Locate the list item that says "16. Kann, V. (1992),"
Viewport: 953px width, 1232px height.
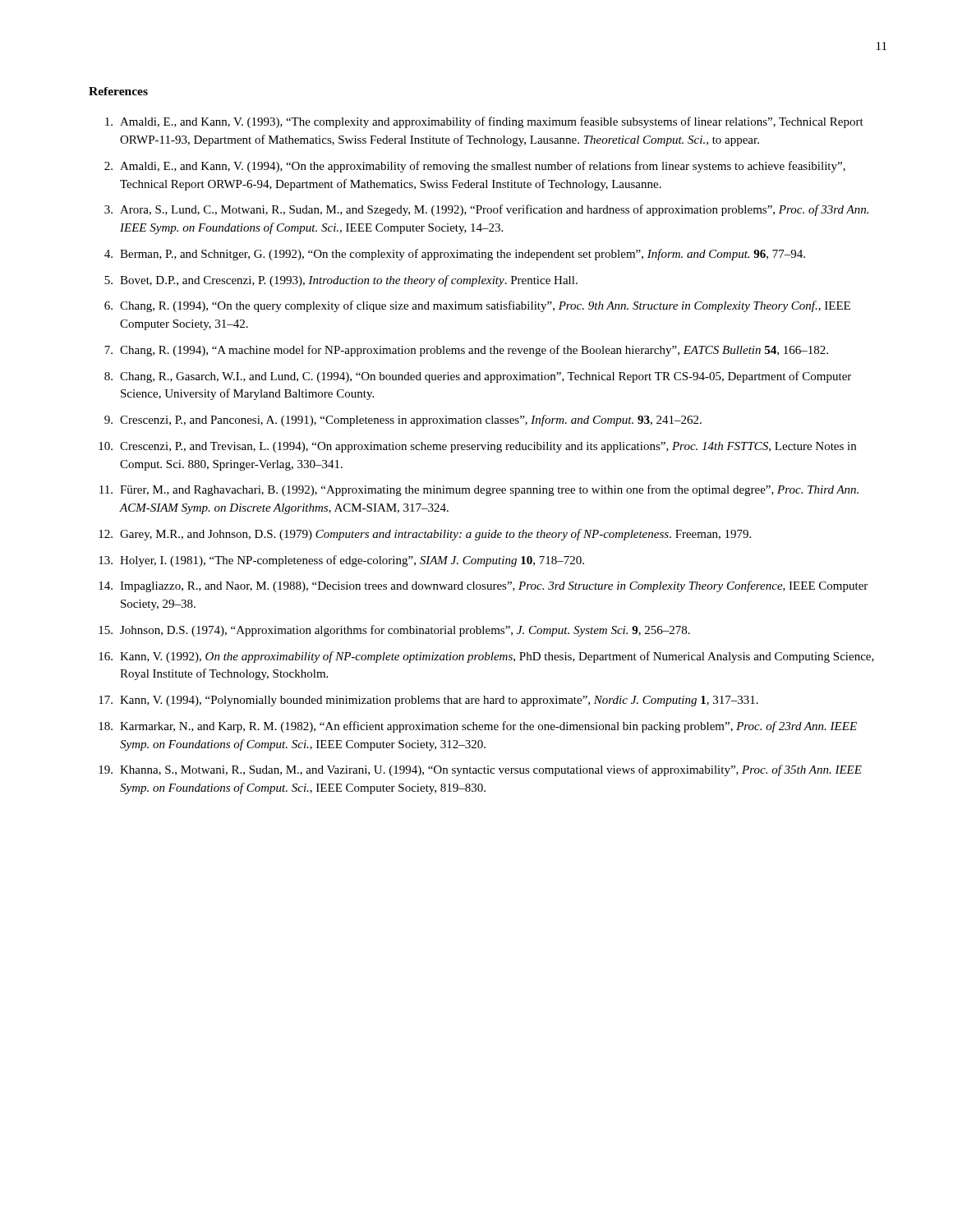pos(488,666)
